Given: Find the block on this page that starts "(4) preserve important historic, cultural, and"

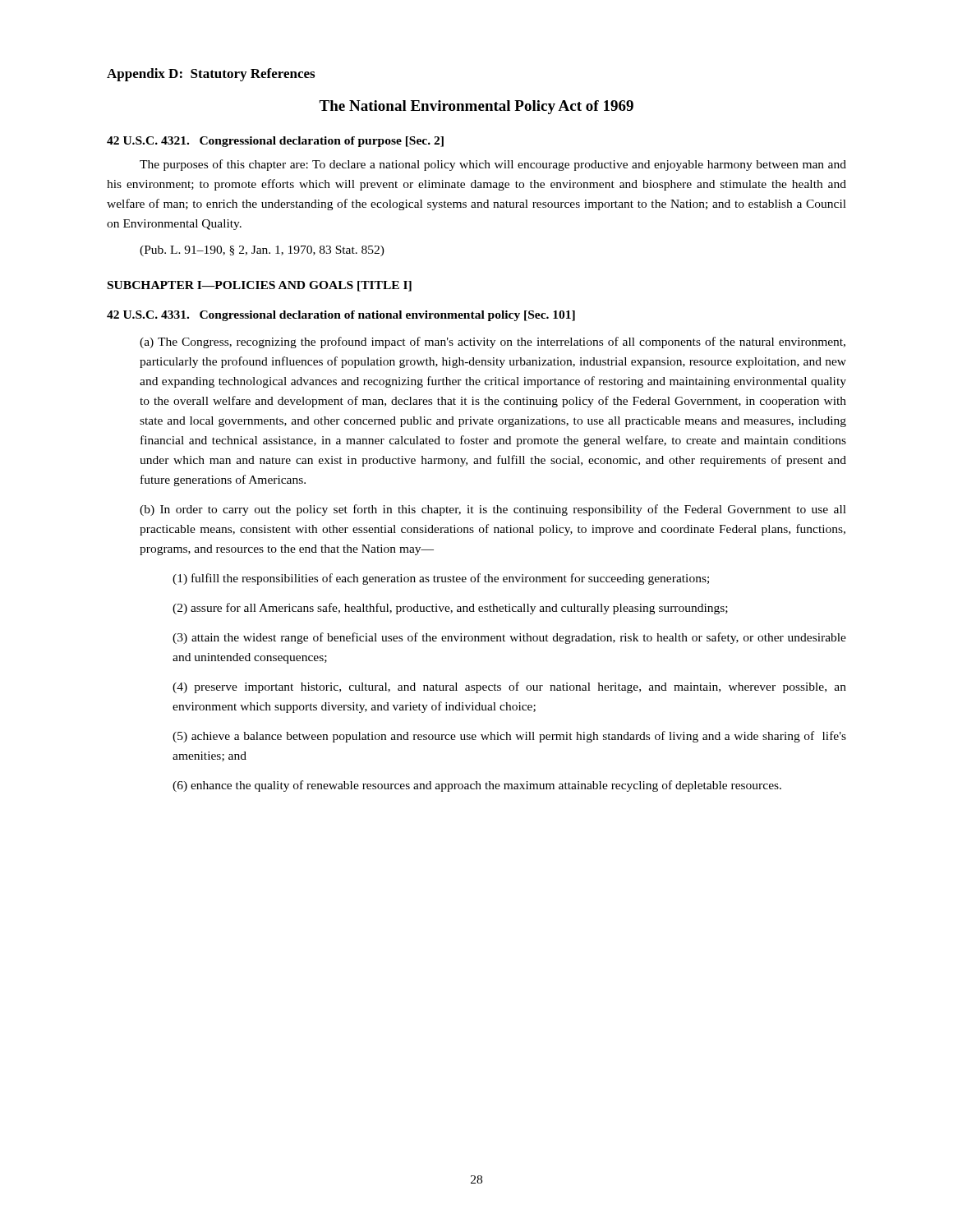Looking at the screenshot, I should coord(509,696).
